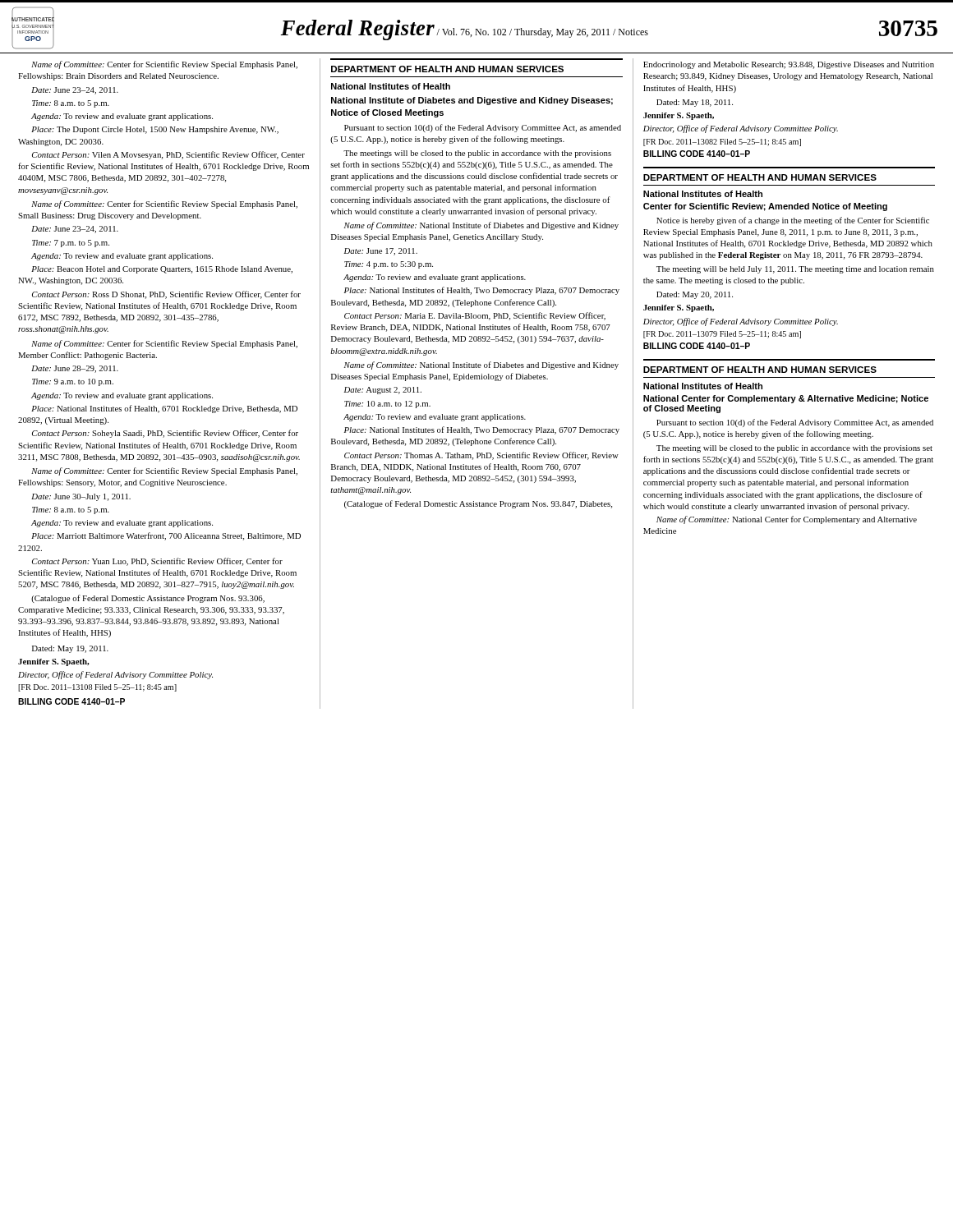The image size is (953, 1232).
Task: Click on the section header that says "Center for Scientific Review; Amended Notice of Meeting"
Action: [789, 206]
